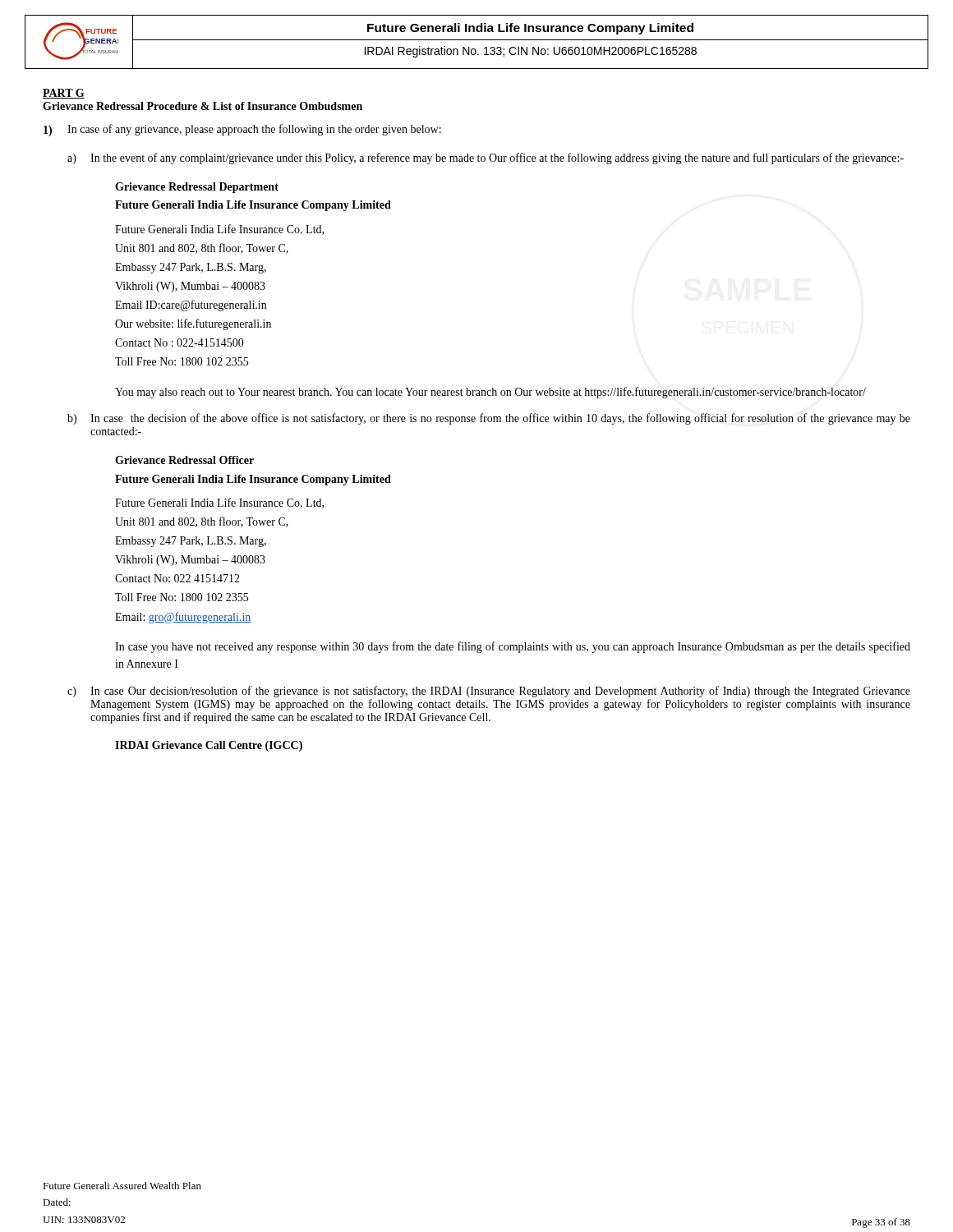Locate the section header that says "IRDAI Grievance Call Centre (IGCC)"
The height and width of the screenshot is (1232, 953).
[209, 746]
